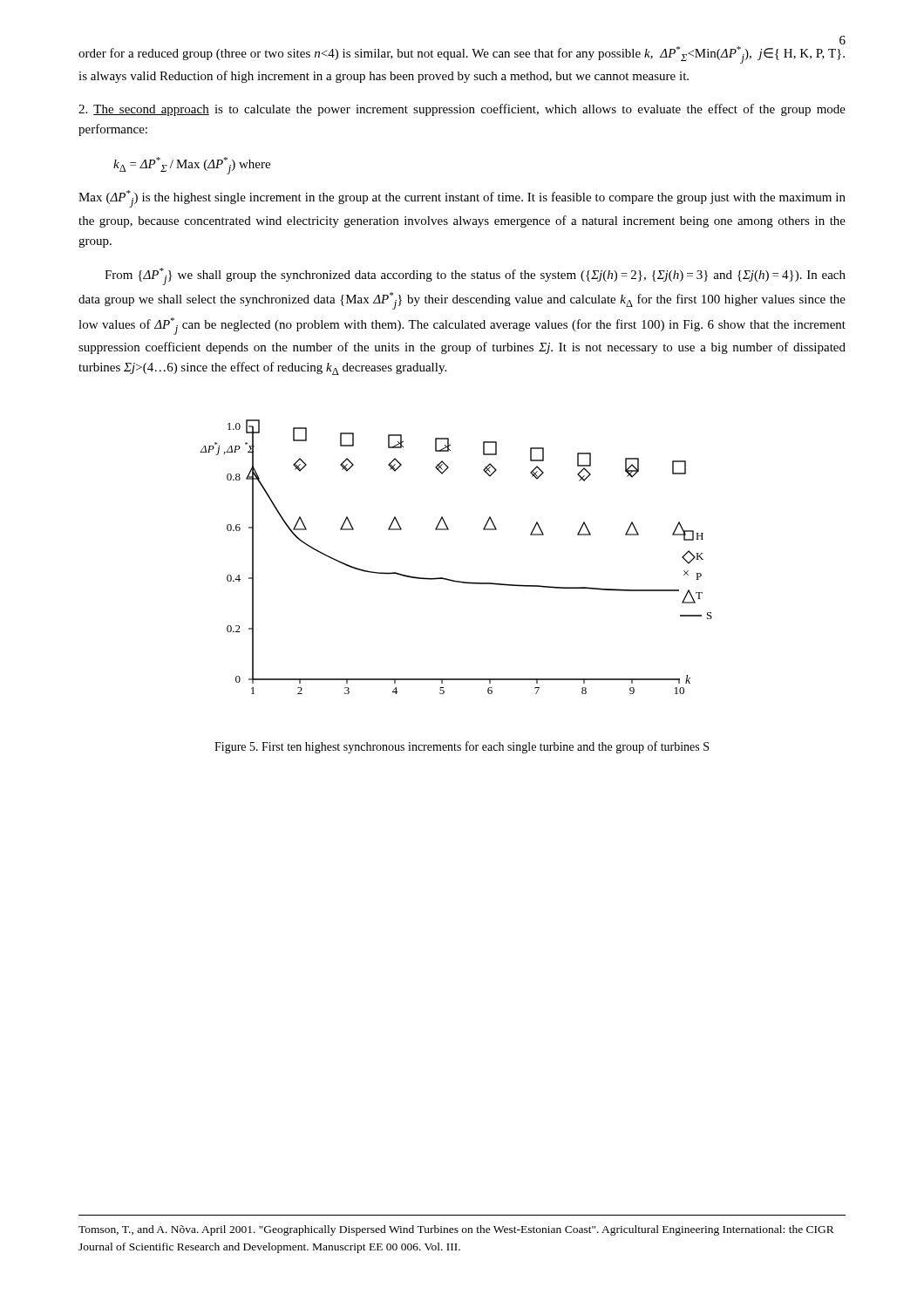
Task: Locate the element starting "kΔ = ΔP*Σ / Max (ΔP*j) where"
Action: point(192,164)
